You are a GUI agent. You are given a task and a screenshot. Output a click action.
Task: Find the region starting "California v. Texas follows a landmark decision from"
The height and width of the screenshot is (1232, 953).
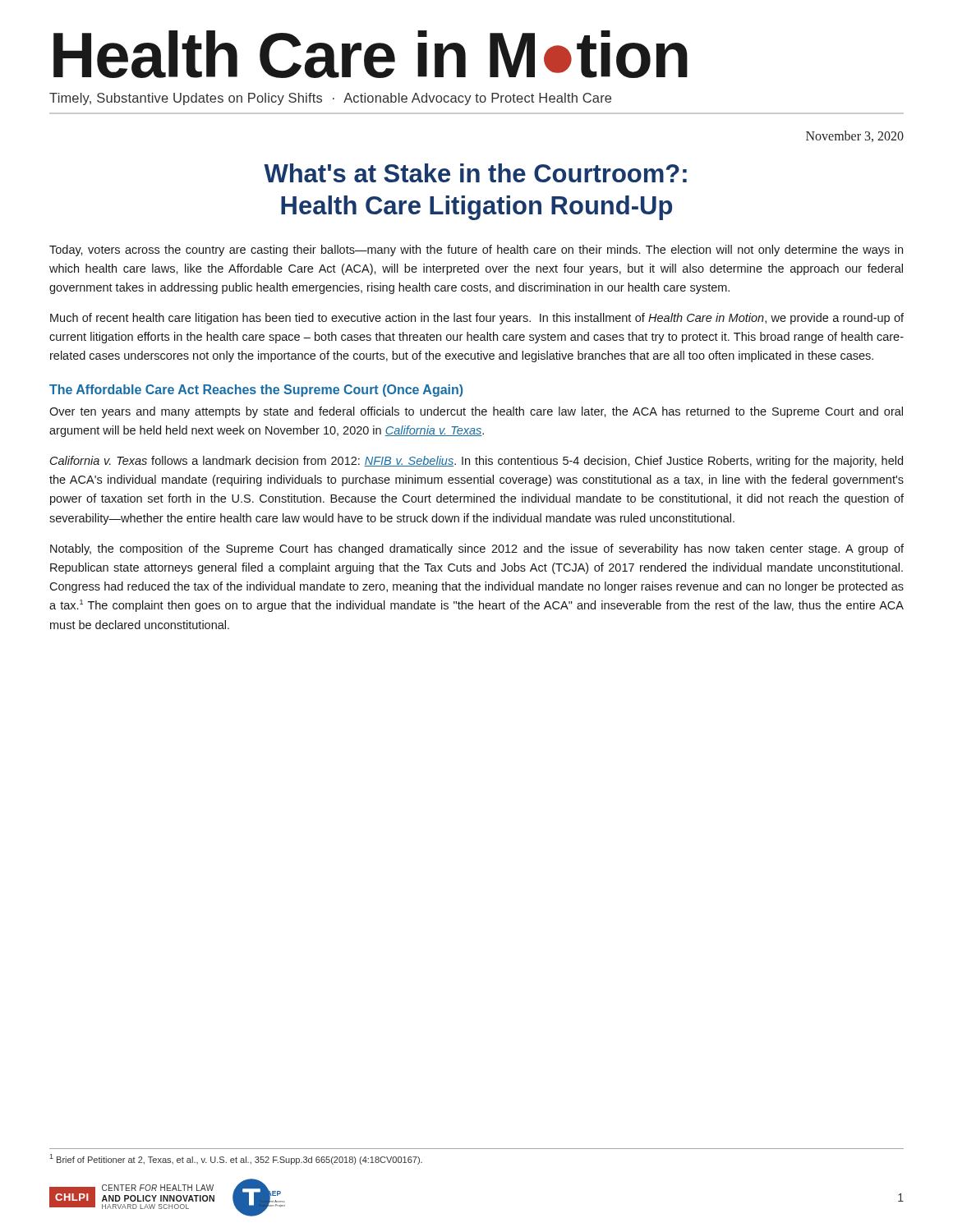pyautogui.click(x=476, y=489)
